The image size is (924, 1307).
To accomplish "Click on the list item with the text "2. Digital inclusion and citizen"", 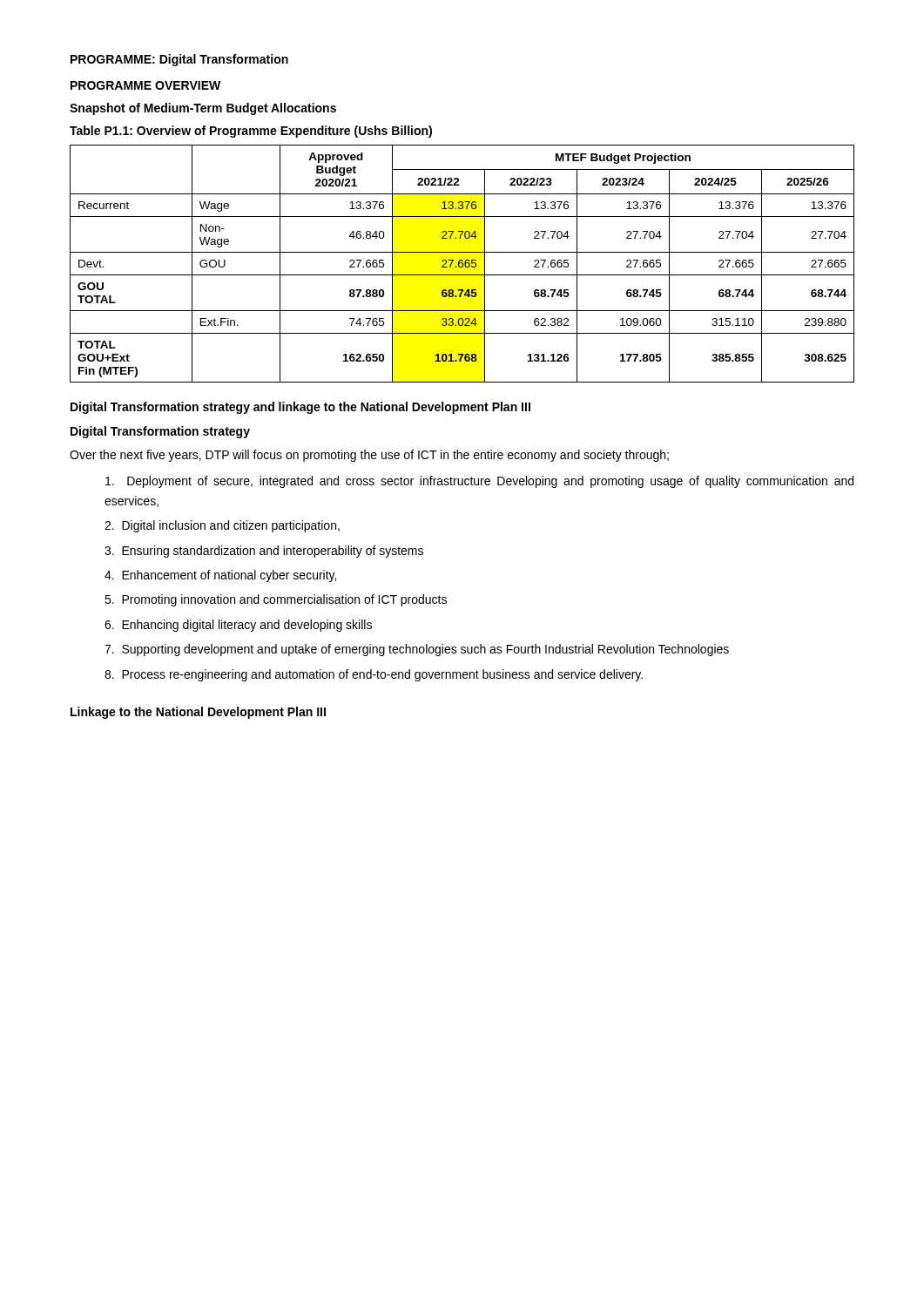I will tap(222, 526).
